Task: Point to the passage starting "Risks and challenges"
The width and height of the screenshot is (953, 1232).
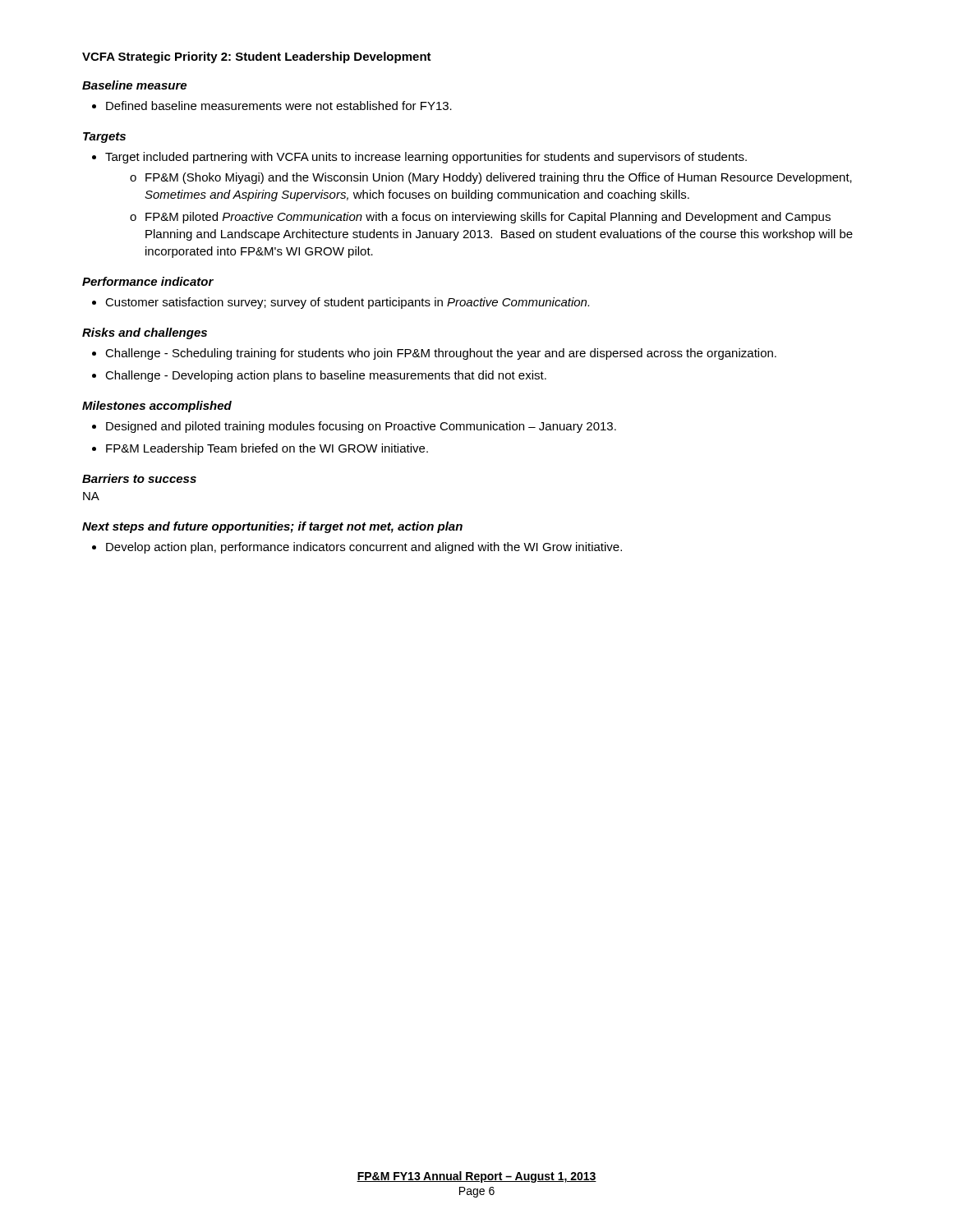Action: click(145, 332)
